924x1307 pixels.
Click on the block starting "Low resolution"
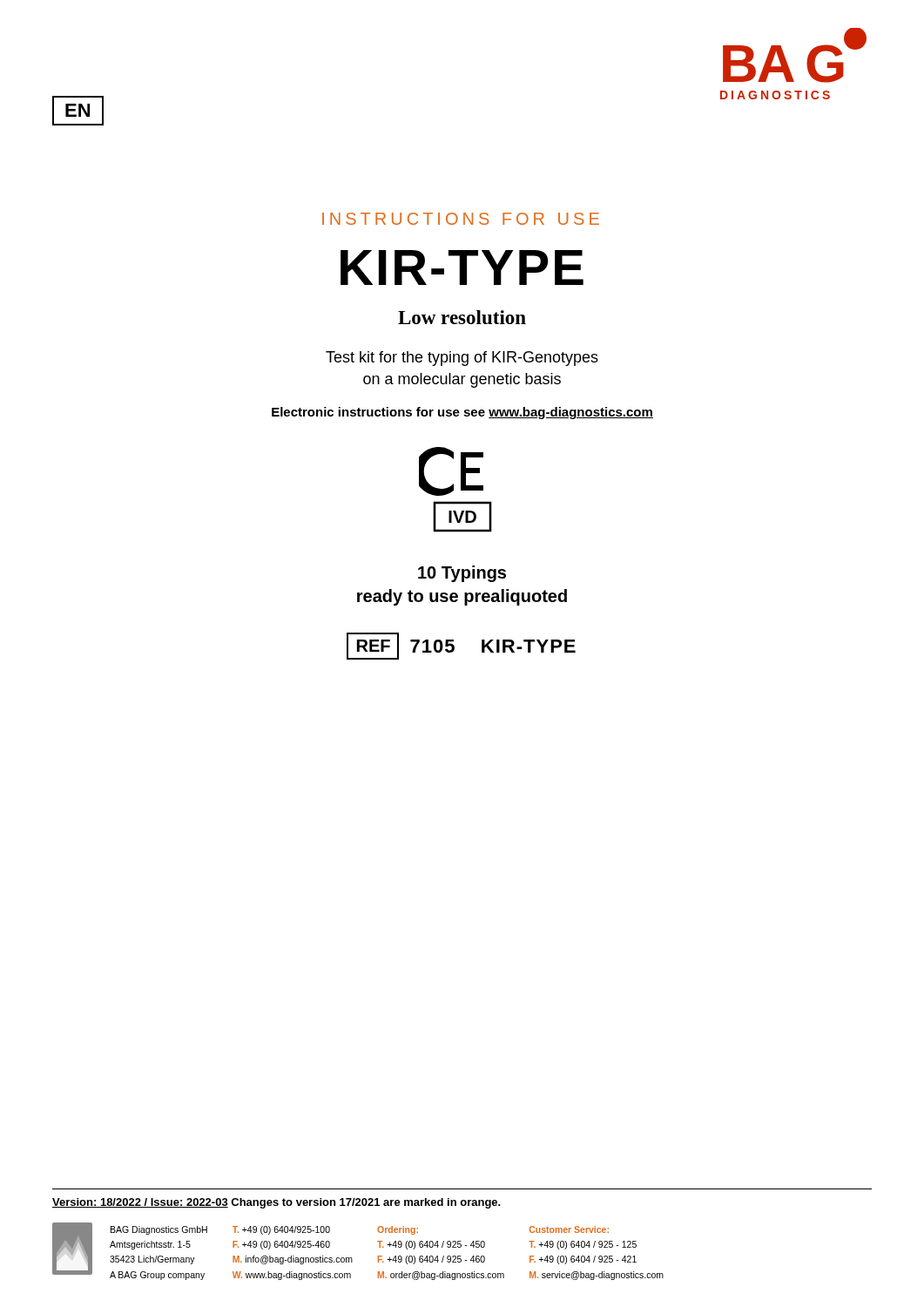pyautogui.click(x=462, y=318)
